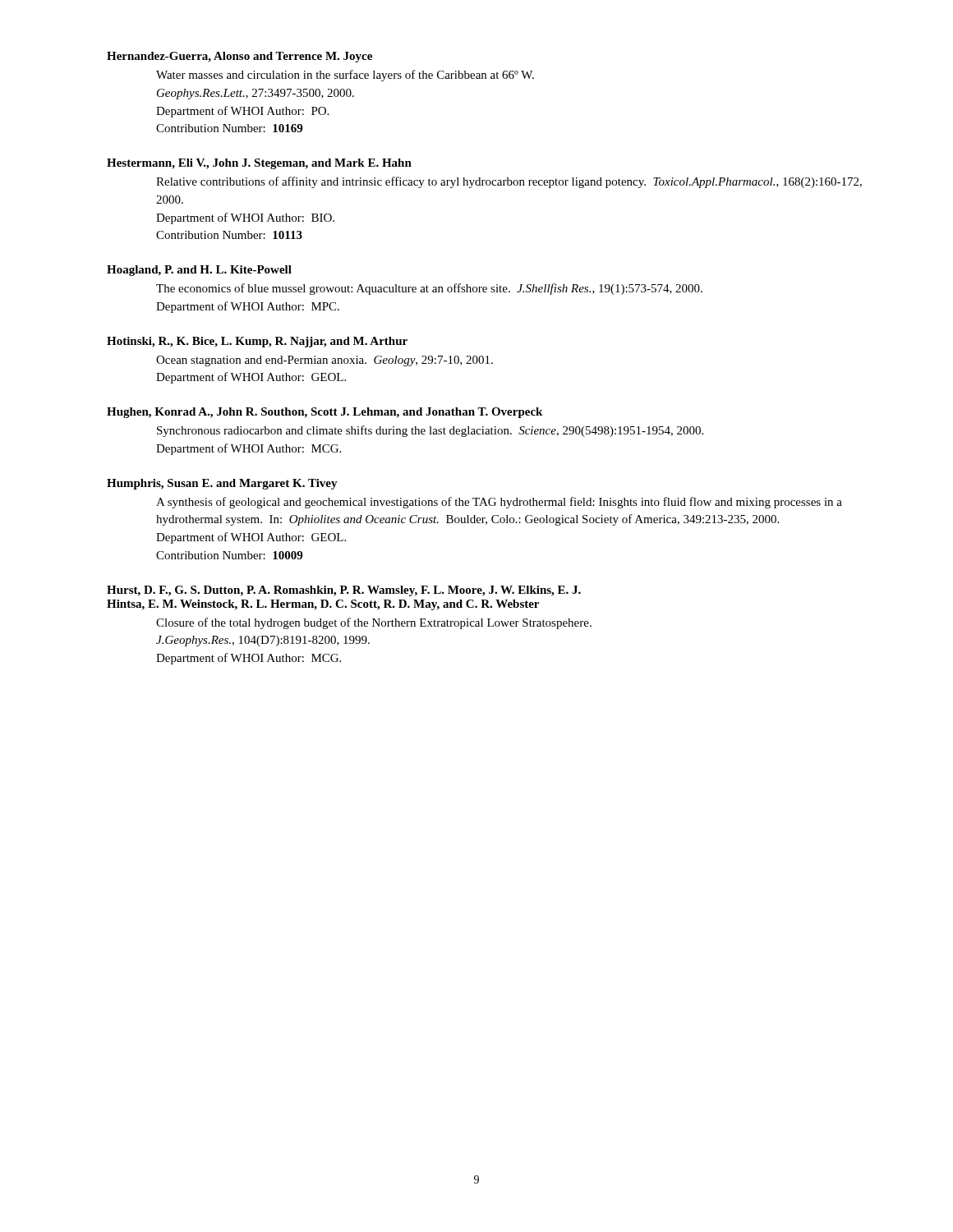Locate the block of text that opens with "Hernandez-Guerra, Alonso and Terrence M."
Viewport: 953px width, 1232px height.
click(239, 57)
